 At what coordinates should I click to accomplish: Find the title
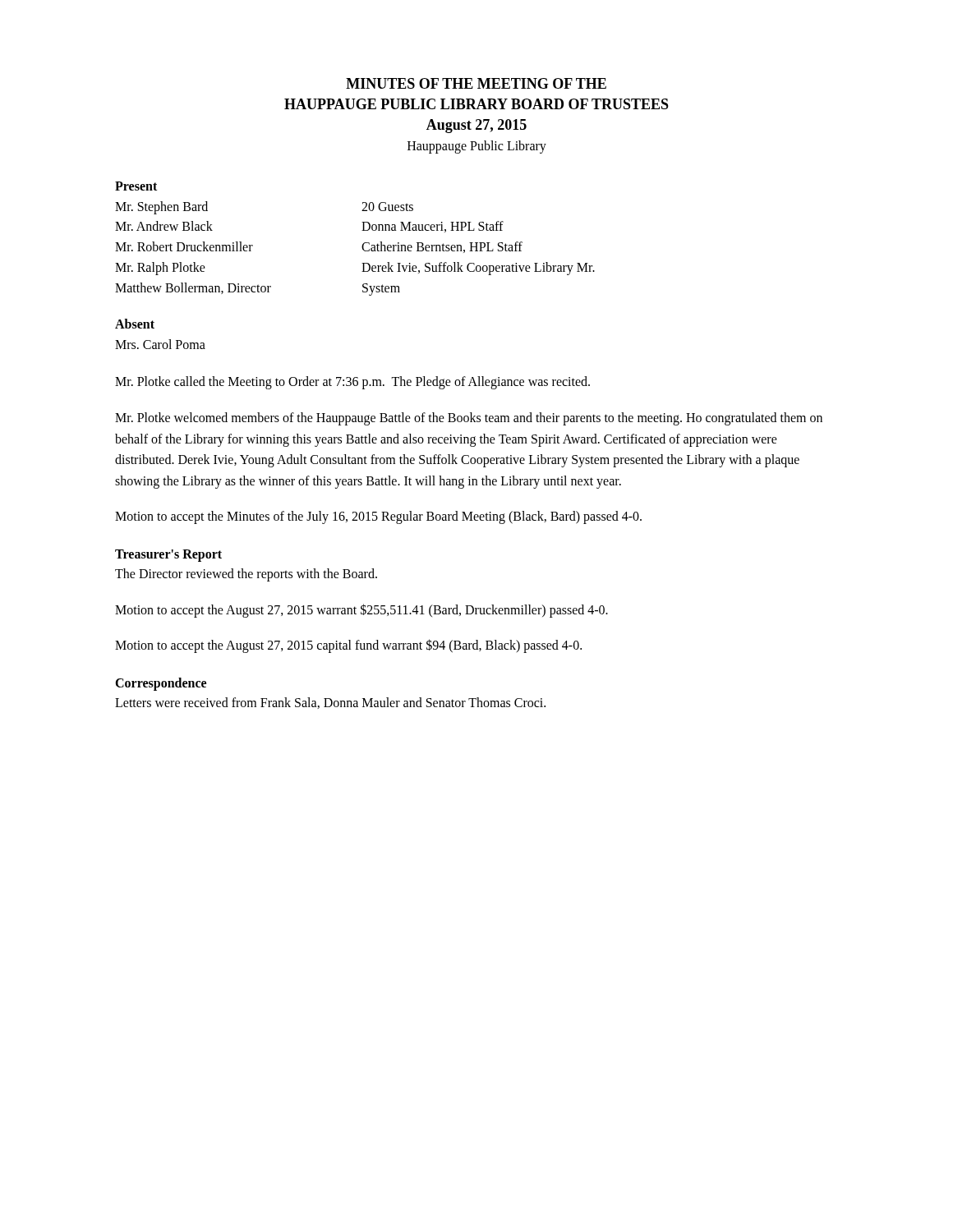[476, 115]
